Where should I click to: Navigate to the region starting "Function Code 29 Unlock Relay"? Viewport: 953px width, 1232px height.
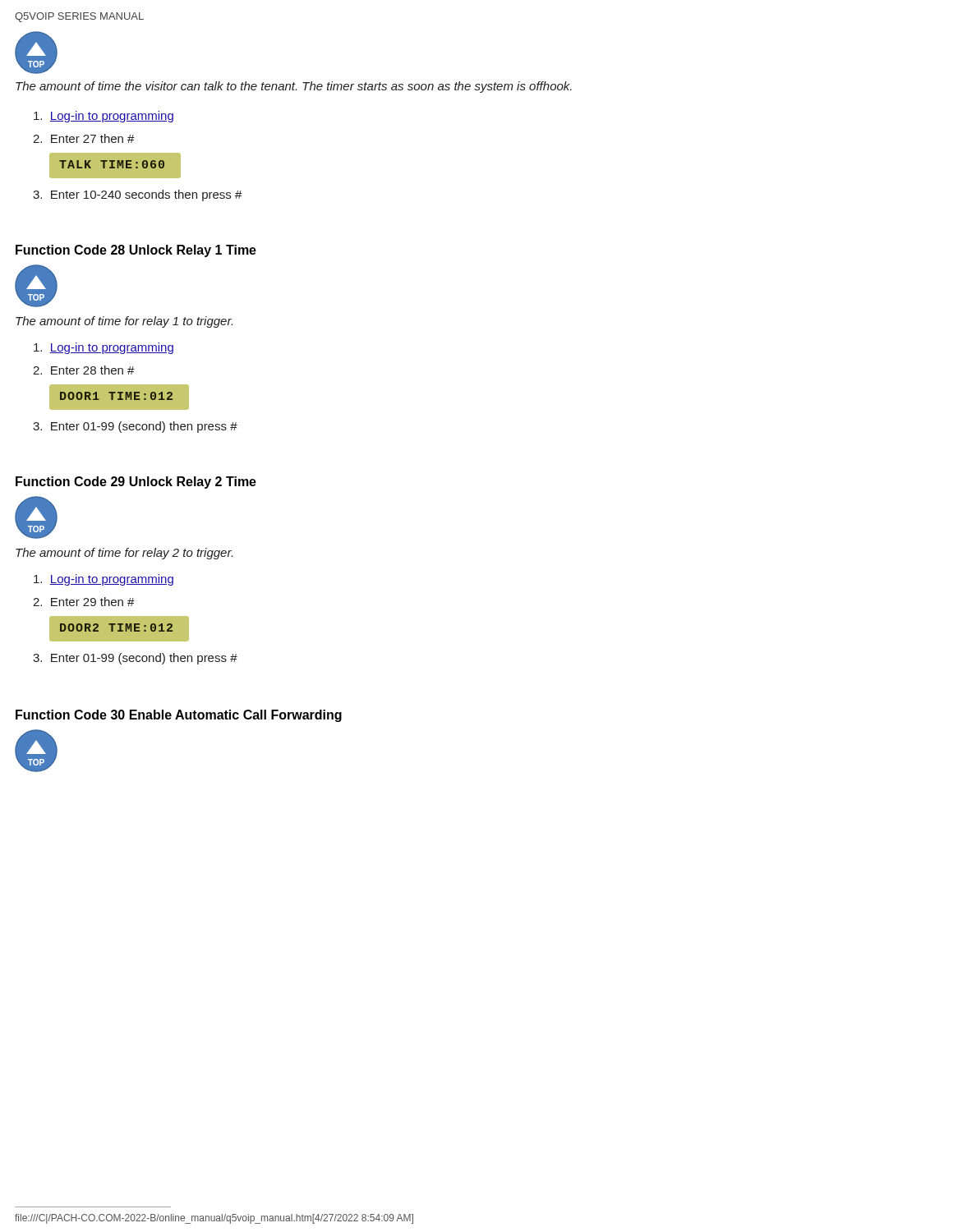pyautogui.click(x=136, y=482)
